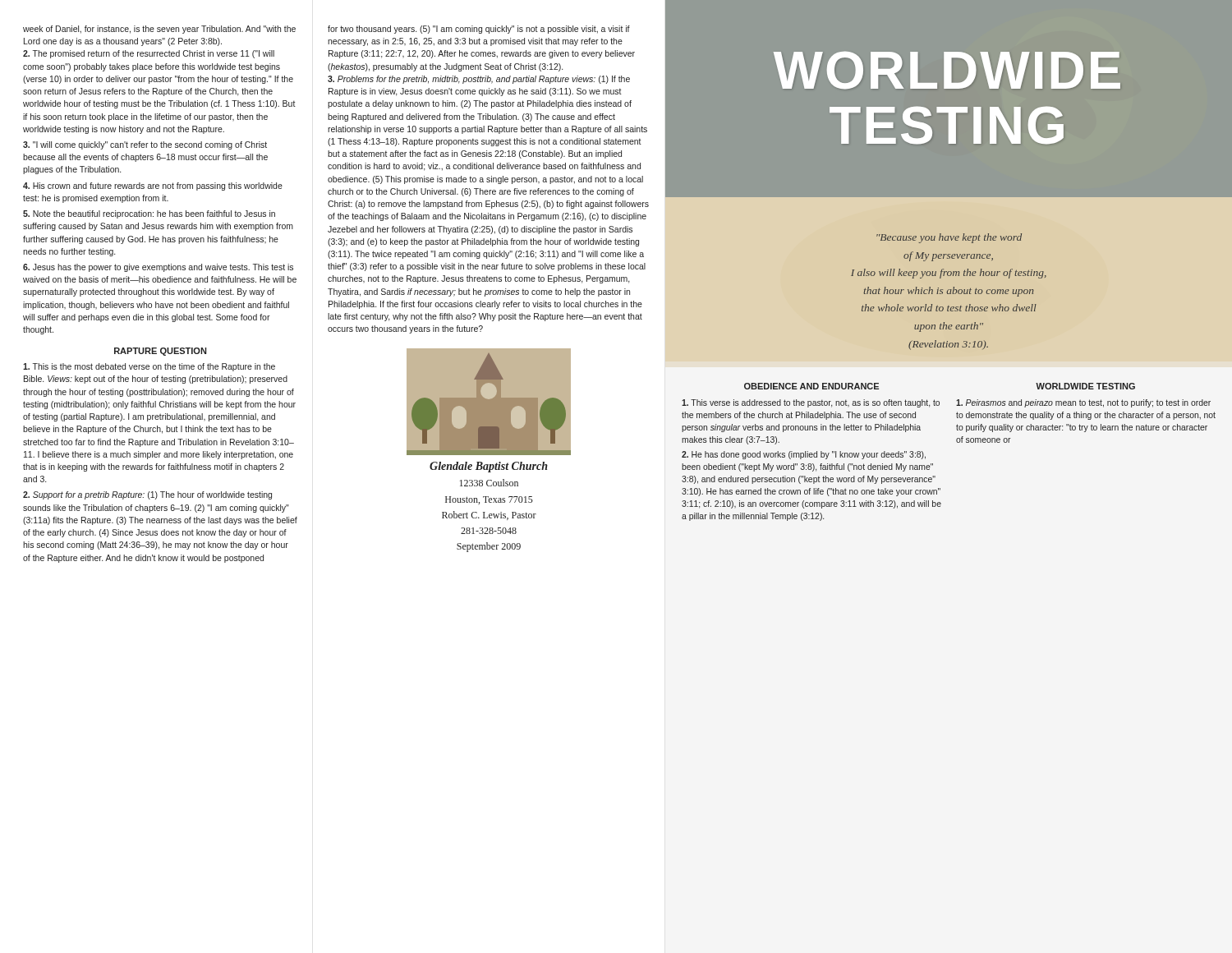Viewport: 1232px width, 953px height.
Task: Find the block starting ""Because you have kept the"
Action: tap(949, 286)
